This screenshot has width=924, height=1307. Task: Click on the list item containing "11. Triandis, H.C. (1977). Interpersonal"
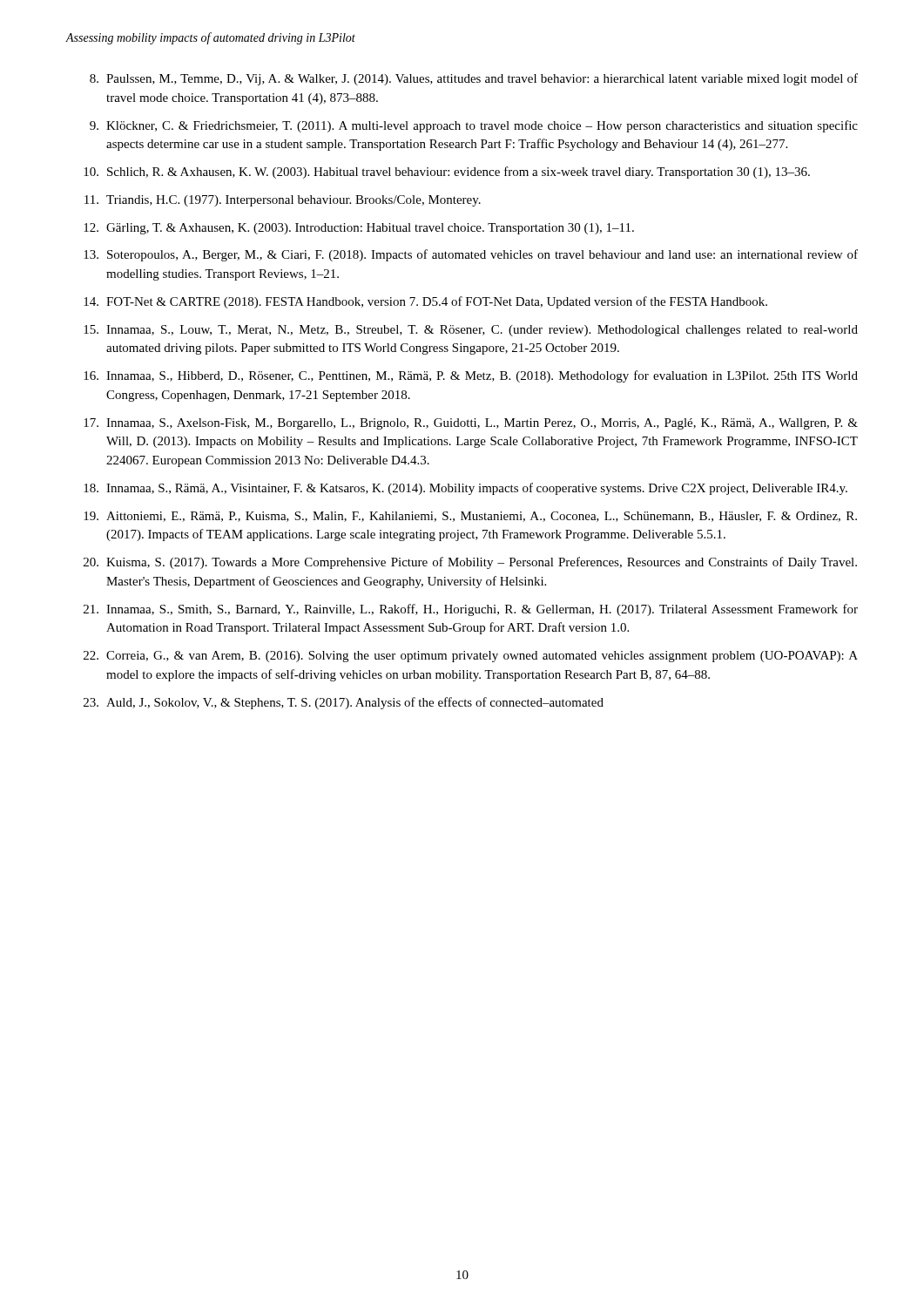(462, 200)
